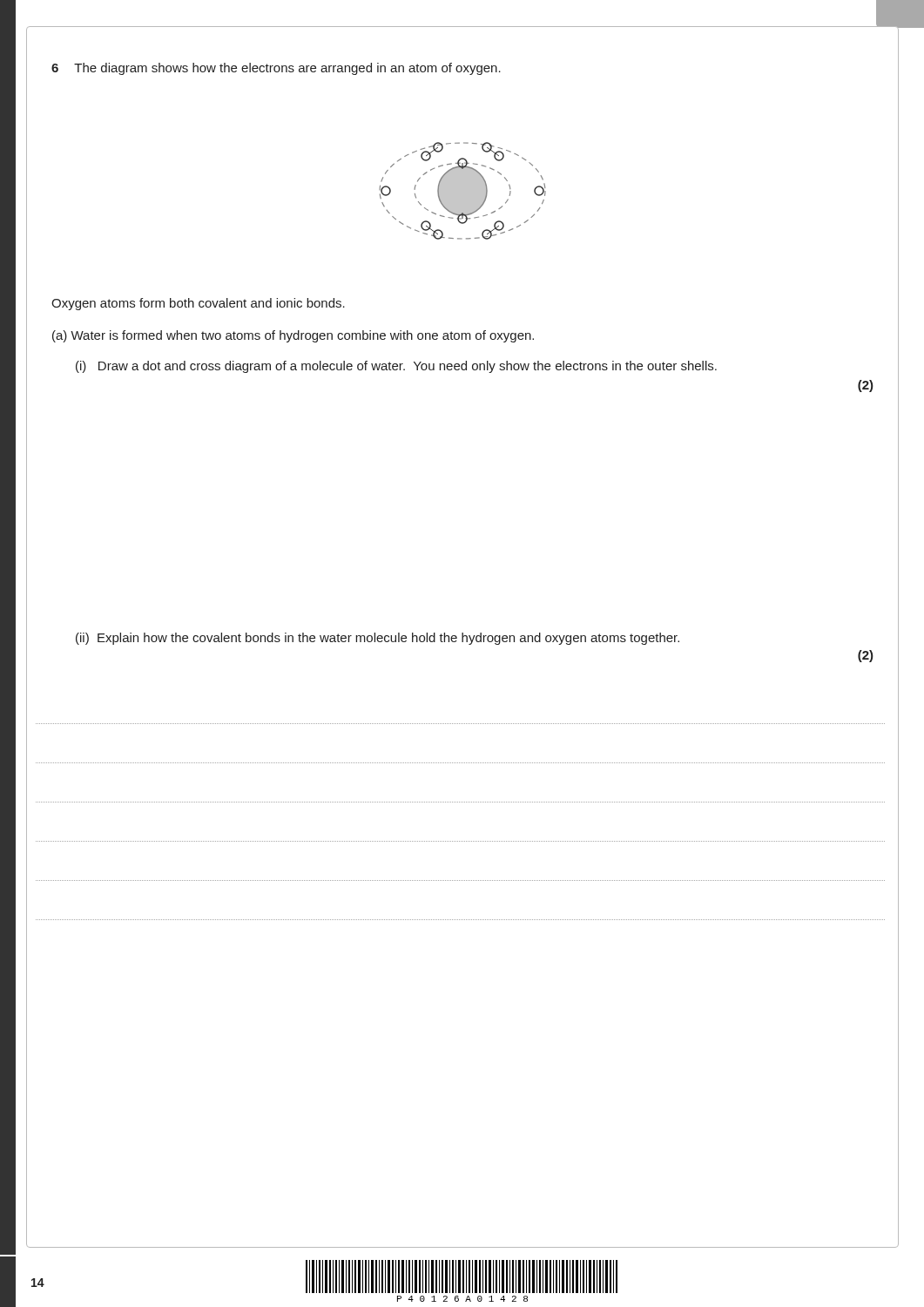Point to the passage starting "(i) Draw a dot and"

[x=396, y=366]
